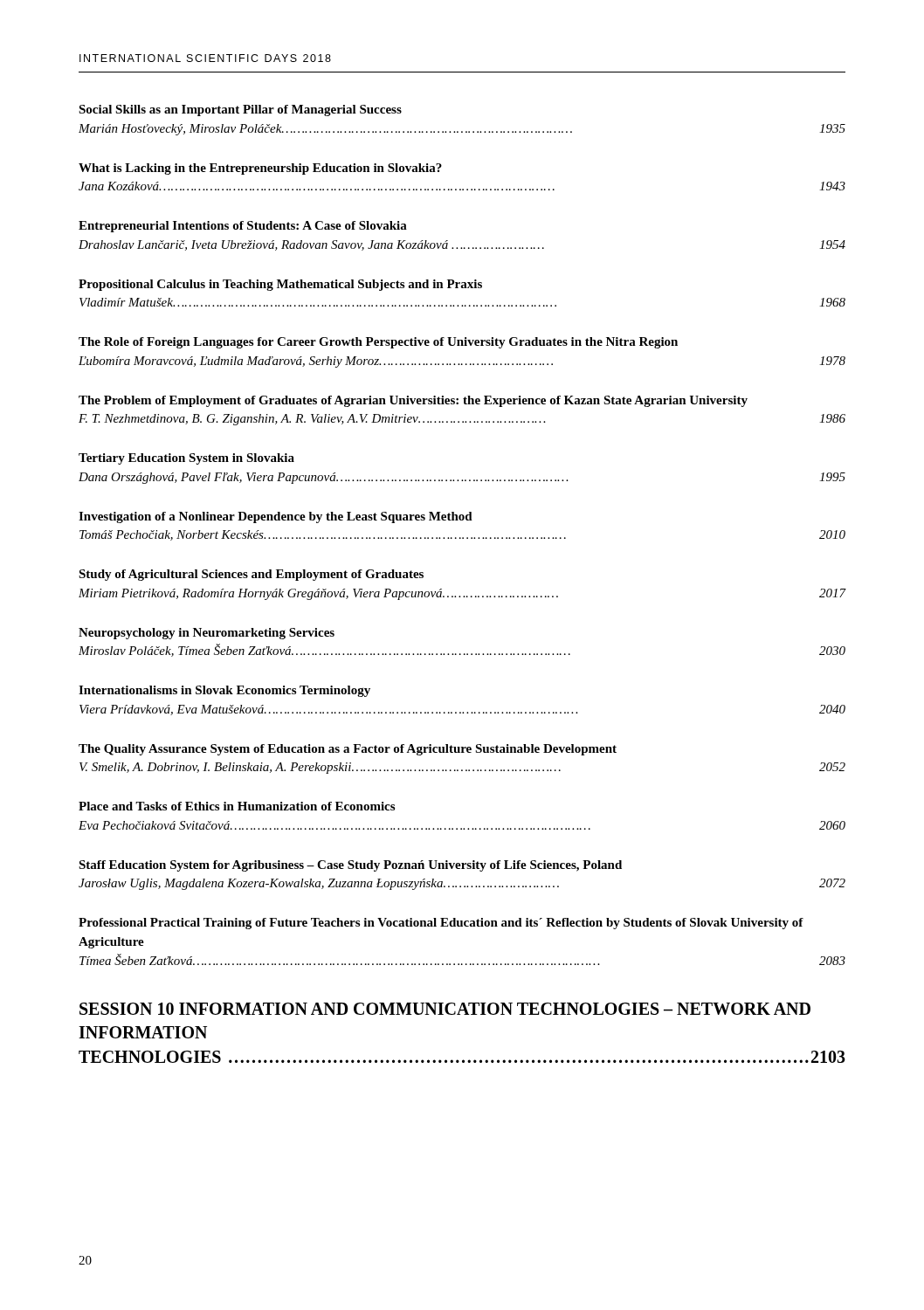Screen dimensions: 1310x924
Task: Find the text block starting "SESSION 10 INFORMATION"
Action: tap(445, 1009)
